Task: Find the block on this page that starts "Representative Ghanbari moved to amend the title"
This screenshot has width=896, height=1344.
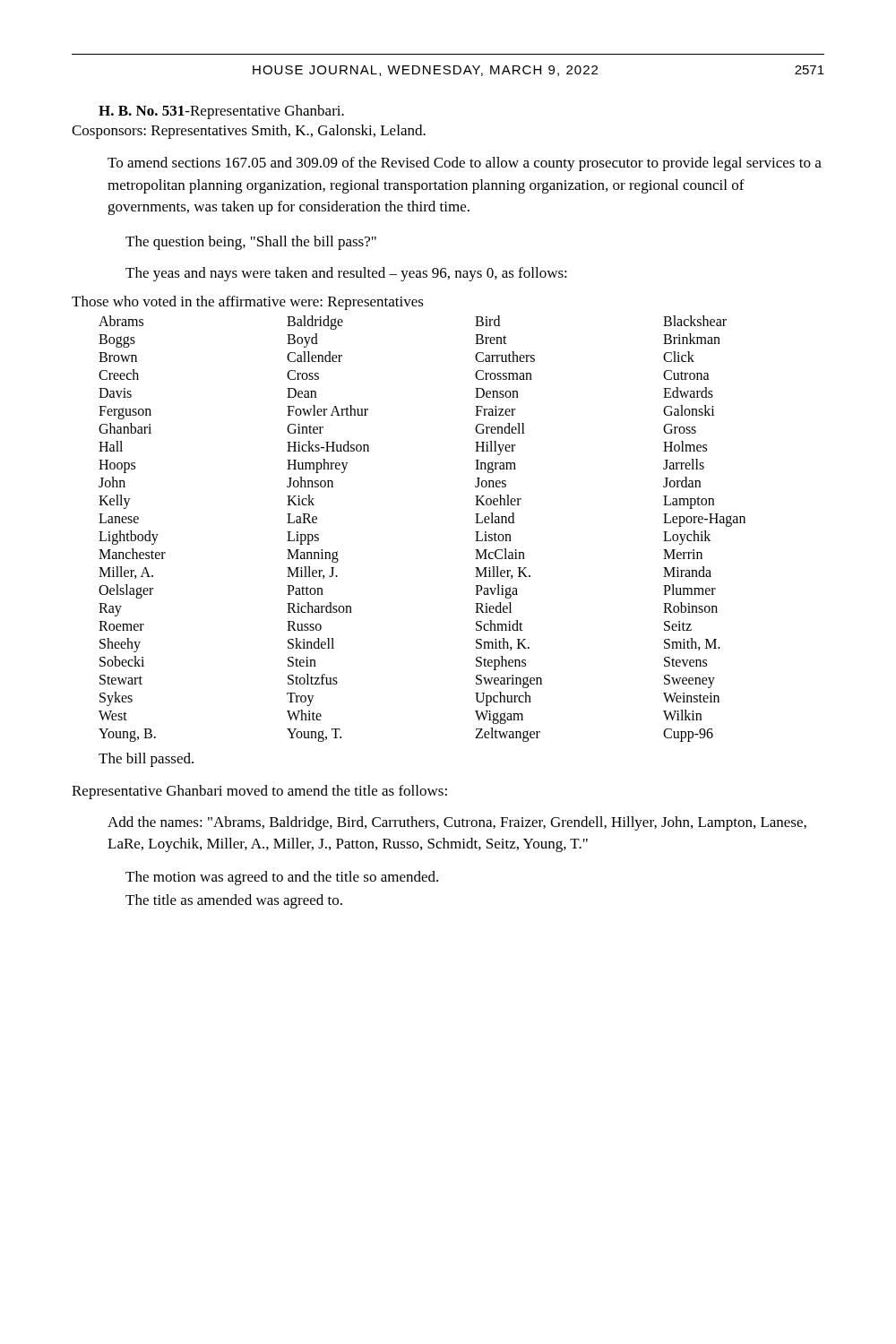Action: 260,791
